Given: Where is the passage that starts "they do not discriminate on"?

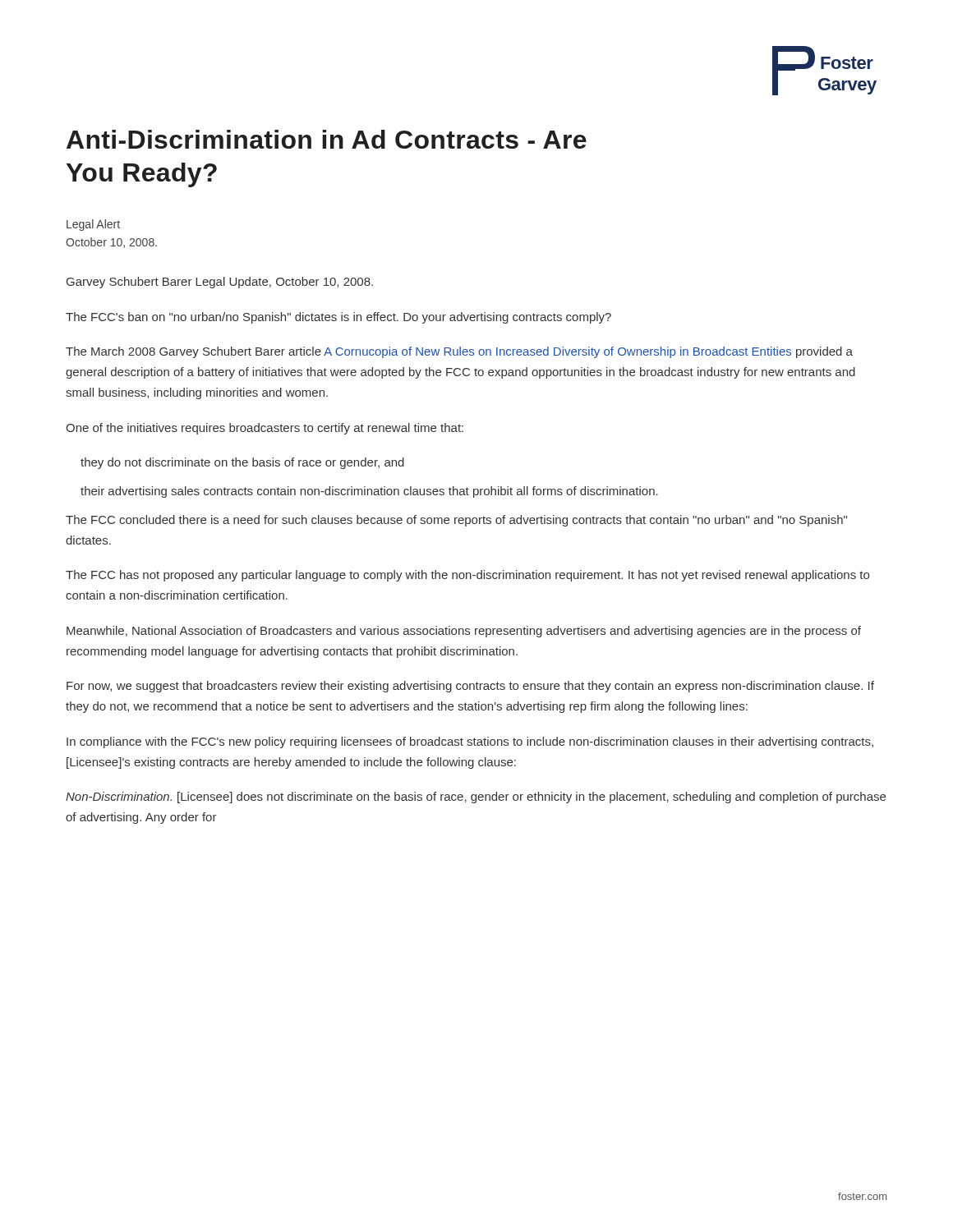Looking at the screenshot, I should coord(243,462).
